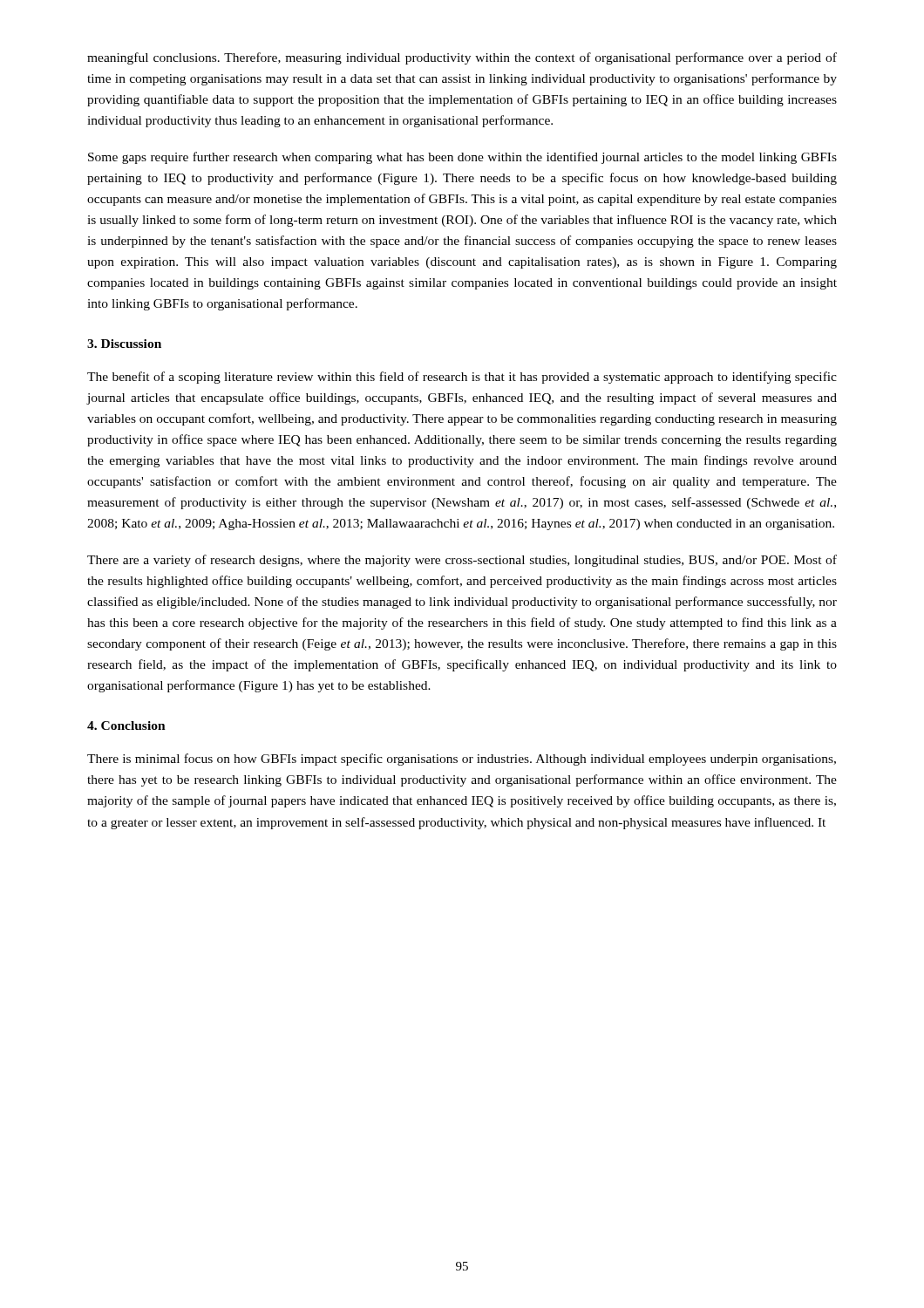Point to the block beginning "Some gaps require further research when comparing"
This screenshot has height=1308, width=924.
(462, 230)
